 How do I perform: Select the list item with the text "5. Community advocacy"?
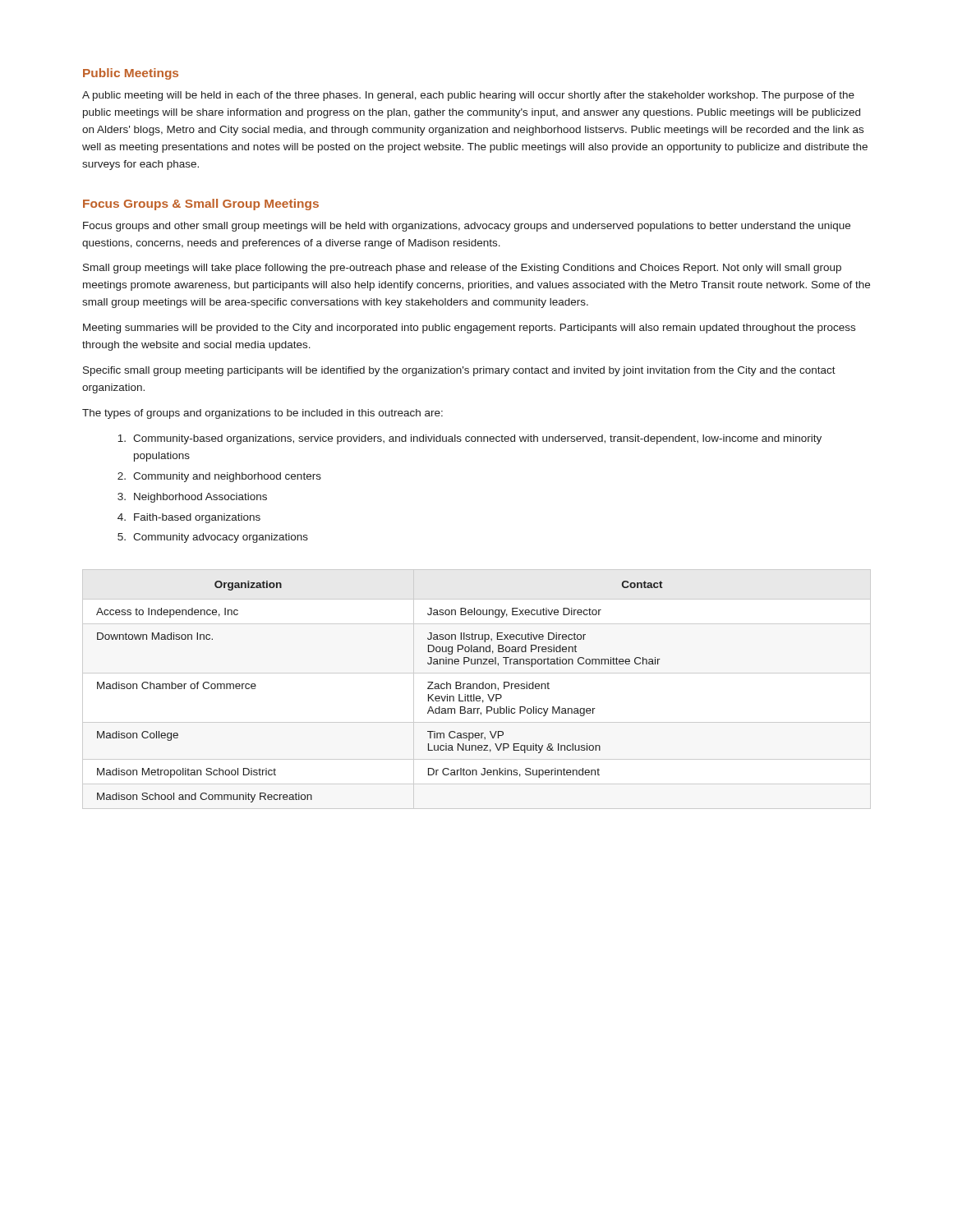[210, 538]
